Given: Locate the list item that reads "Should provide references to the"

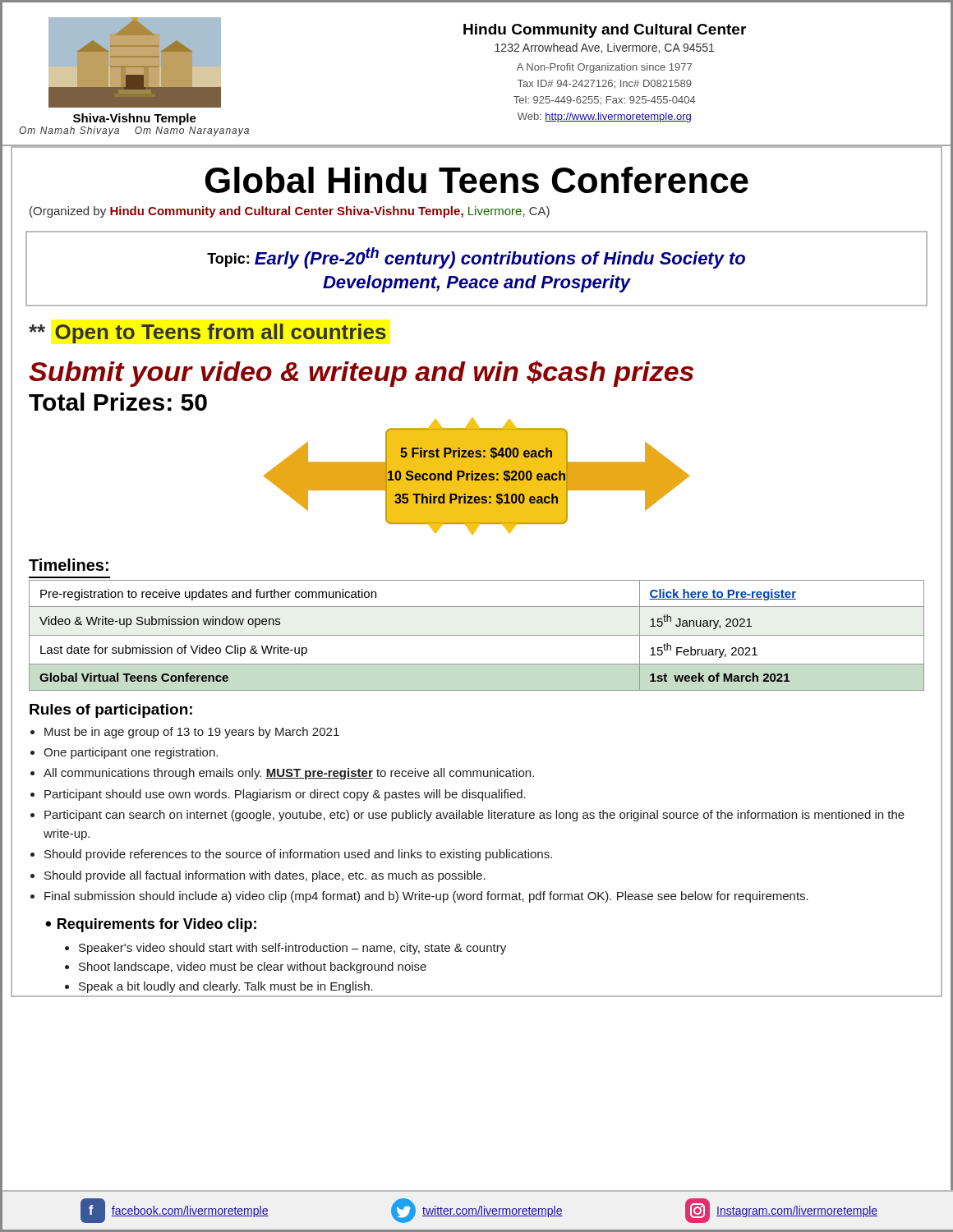Looking at the screenshot, I should [298, 854].
